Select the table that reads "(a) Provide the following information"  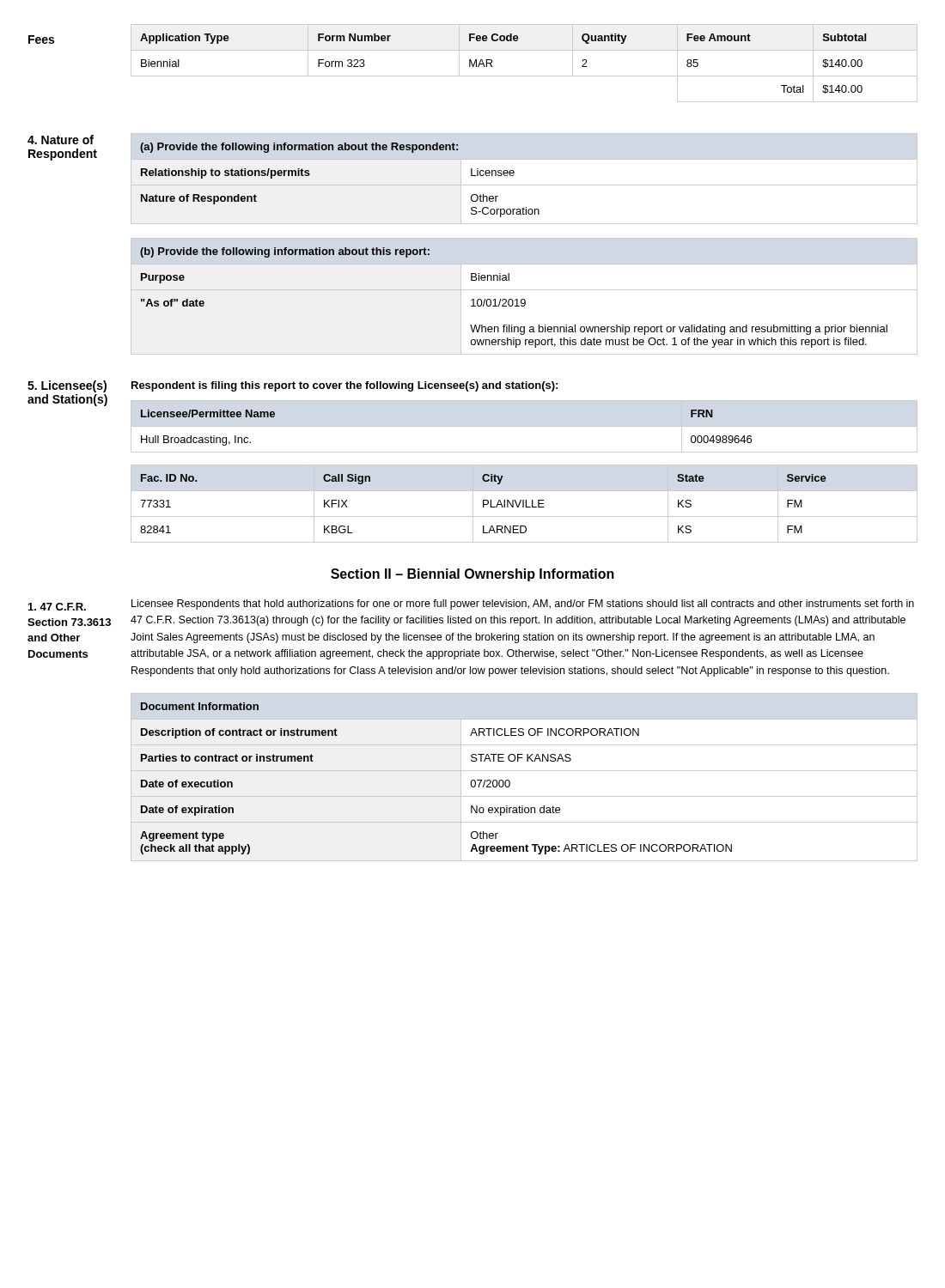[x=524, y=179]
